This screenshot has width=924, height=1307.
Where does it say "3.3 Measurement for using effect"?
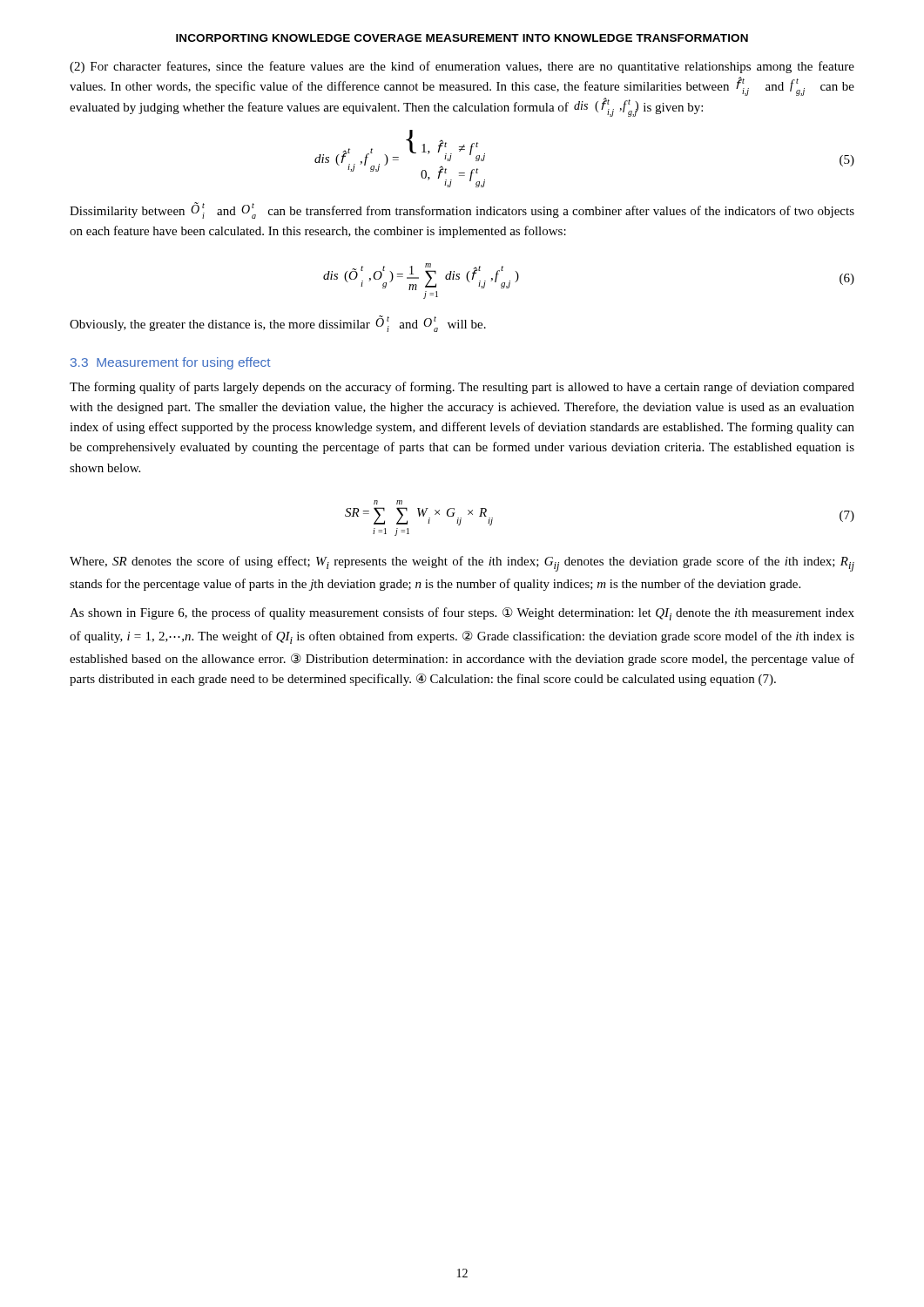170,362
